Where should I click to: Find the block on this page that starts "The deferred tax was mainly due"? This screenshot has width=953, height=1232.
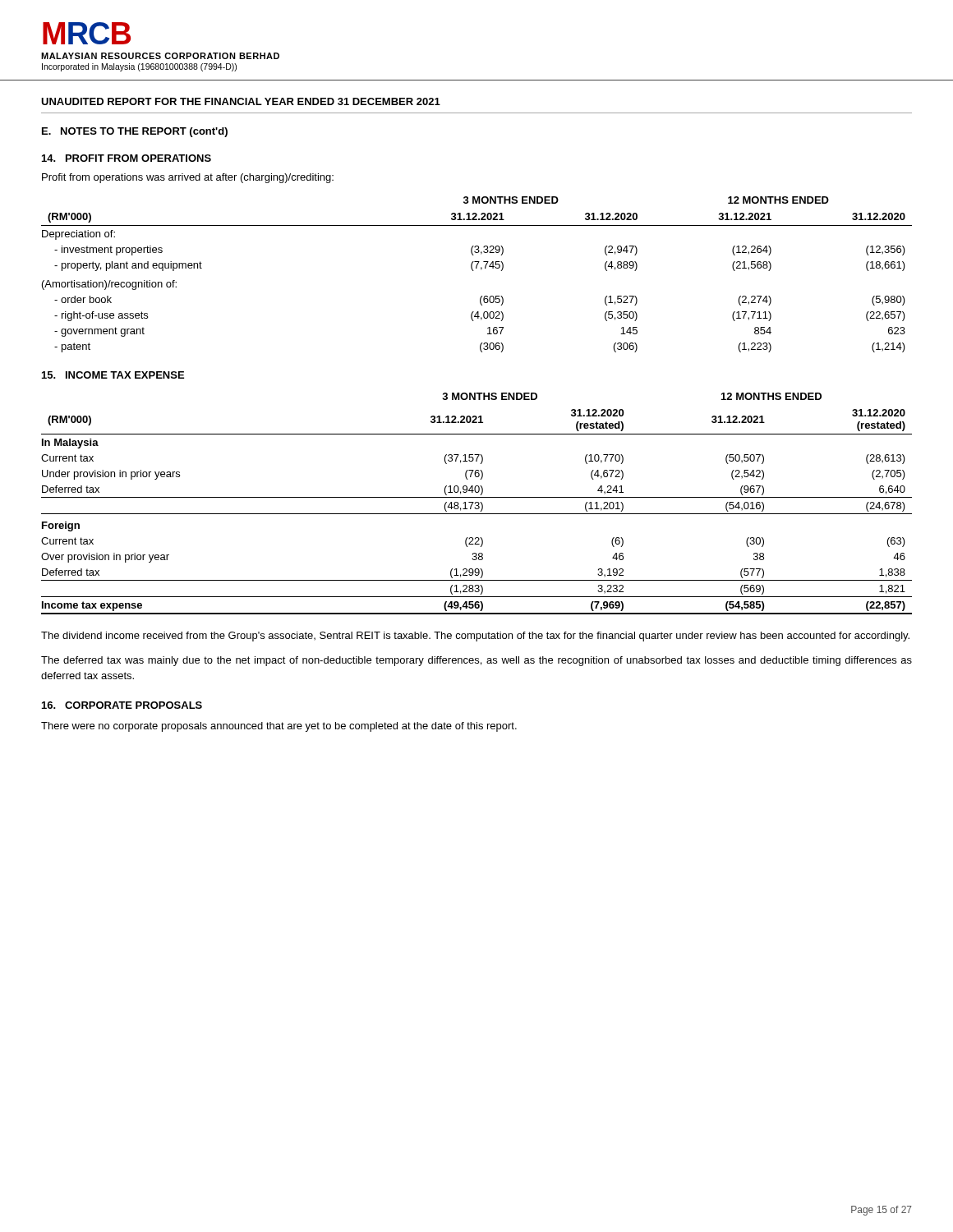(476, 667)
